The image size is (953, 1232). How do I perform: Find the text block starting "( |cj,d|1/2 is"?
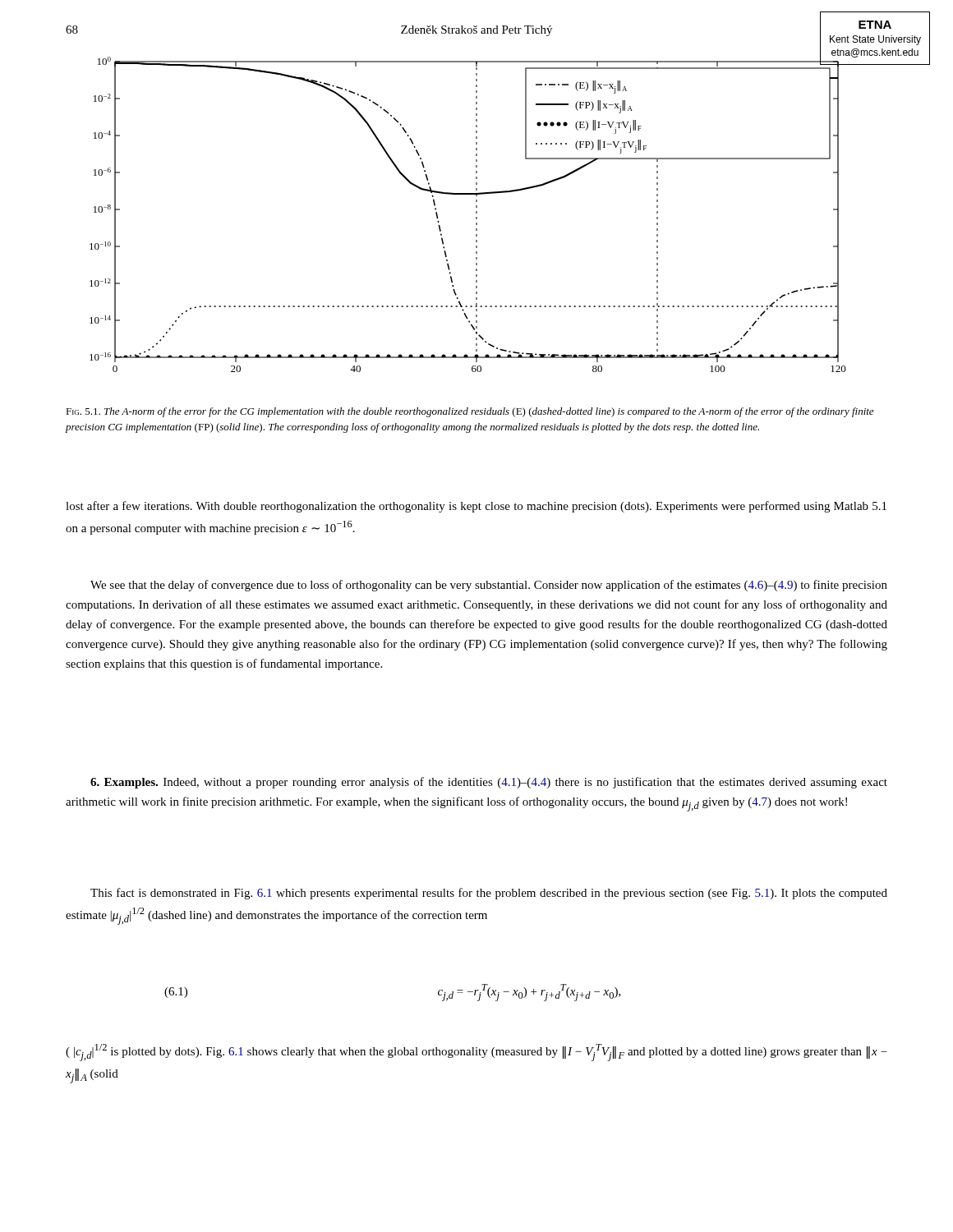click(476, 1062)
